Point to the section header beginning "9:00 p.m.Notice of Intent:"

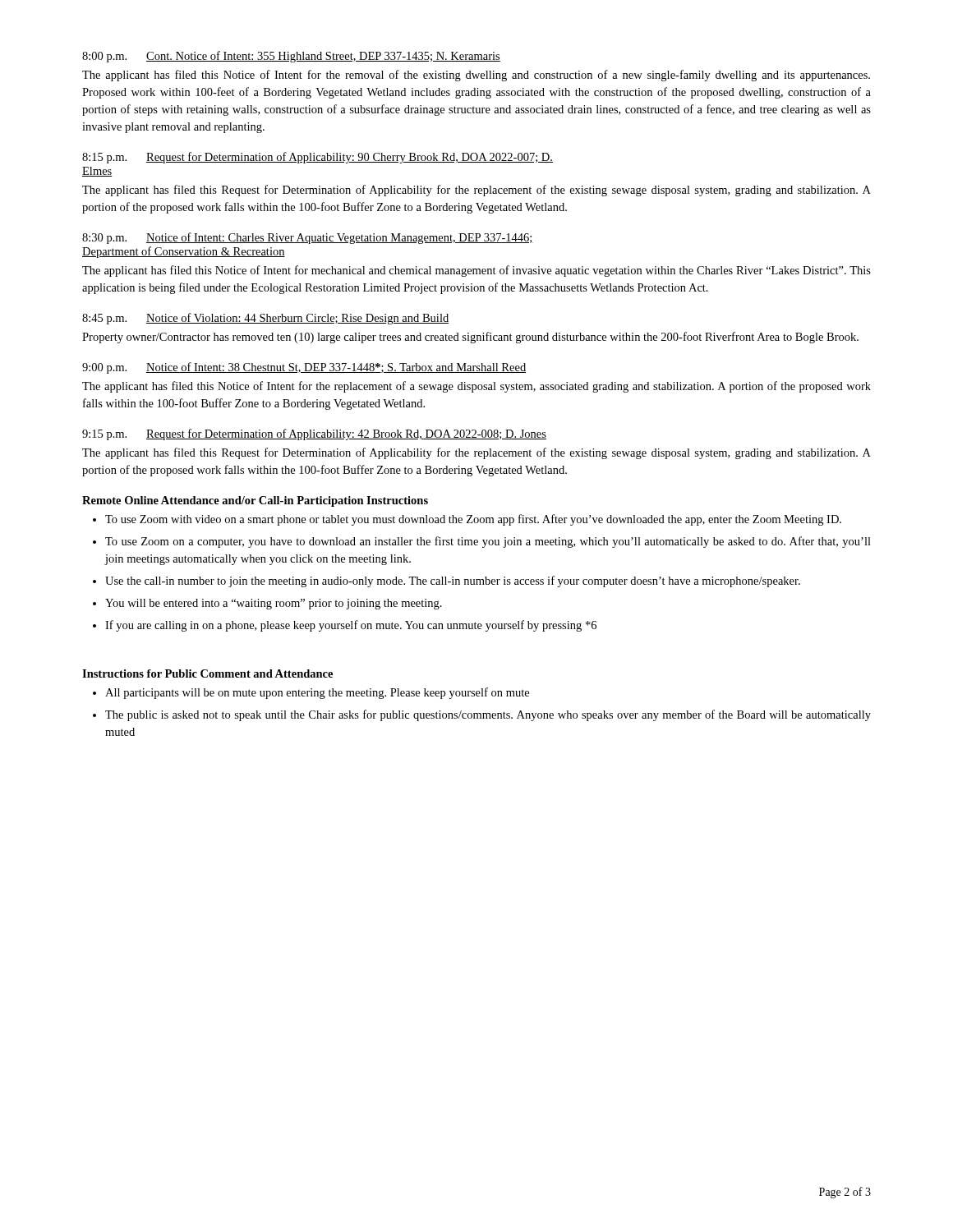click(476, 368)
